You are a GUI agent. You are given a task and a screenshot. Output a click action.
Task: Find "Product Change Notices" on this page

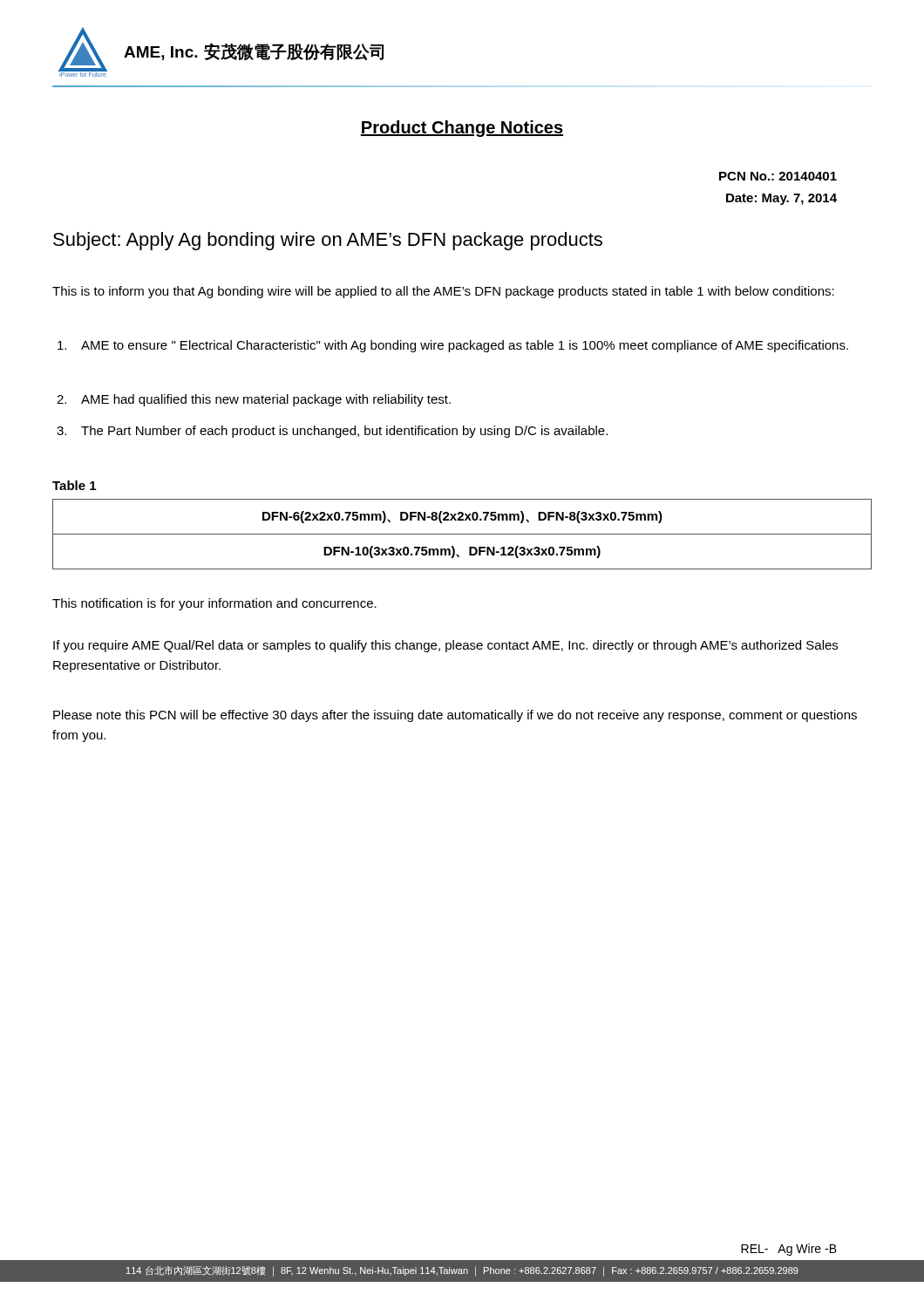pyautogui.click(x=462, y=127)
